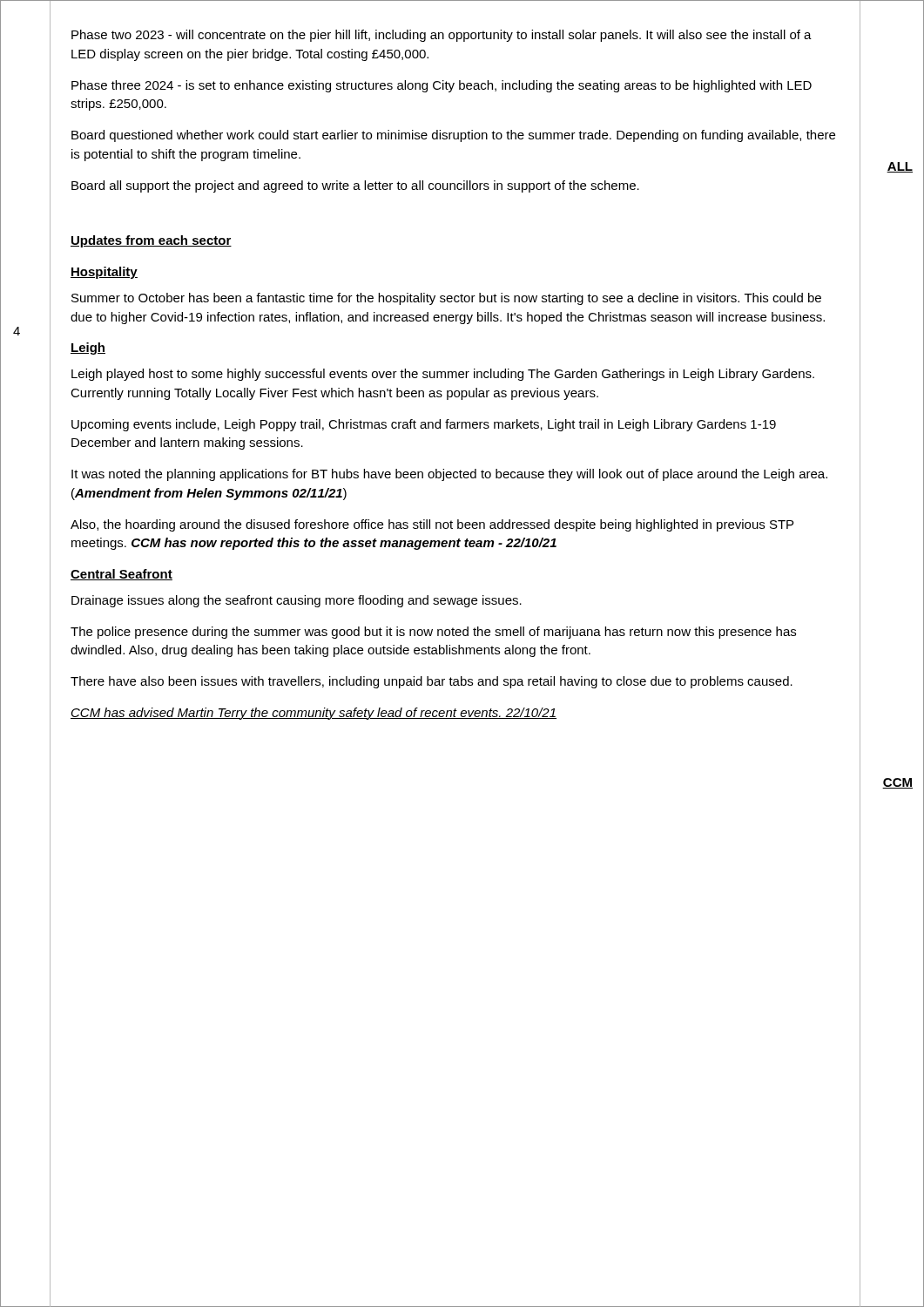Click on the text block starting "Central Seafront"
This screenshot has width=924, height=1307.
coord(121,574)
